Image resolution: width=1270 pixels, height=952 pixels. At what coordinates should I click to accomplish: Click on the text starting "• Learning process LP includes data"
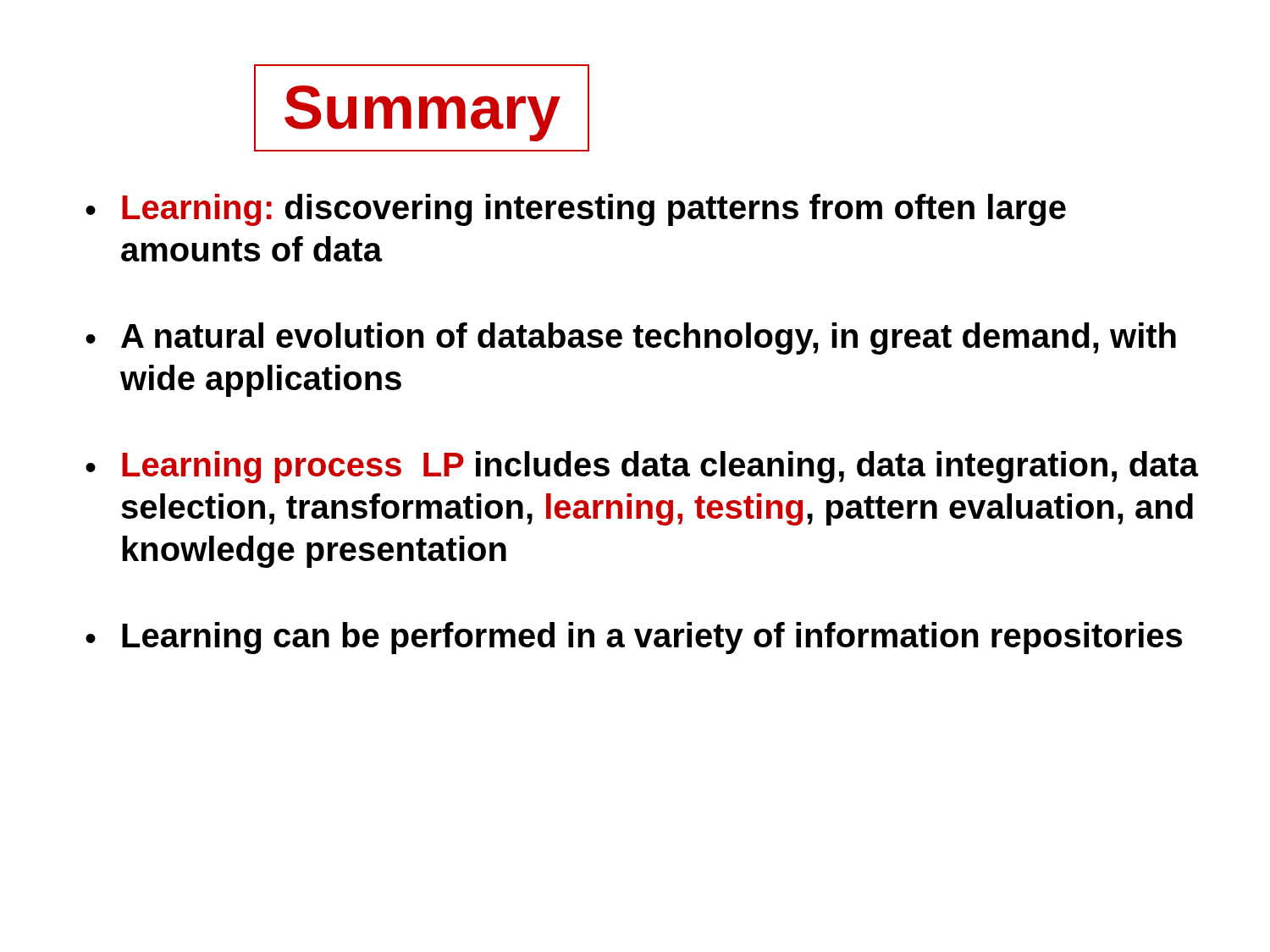644,507
